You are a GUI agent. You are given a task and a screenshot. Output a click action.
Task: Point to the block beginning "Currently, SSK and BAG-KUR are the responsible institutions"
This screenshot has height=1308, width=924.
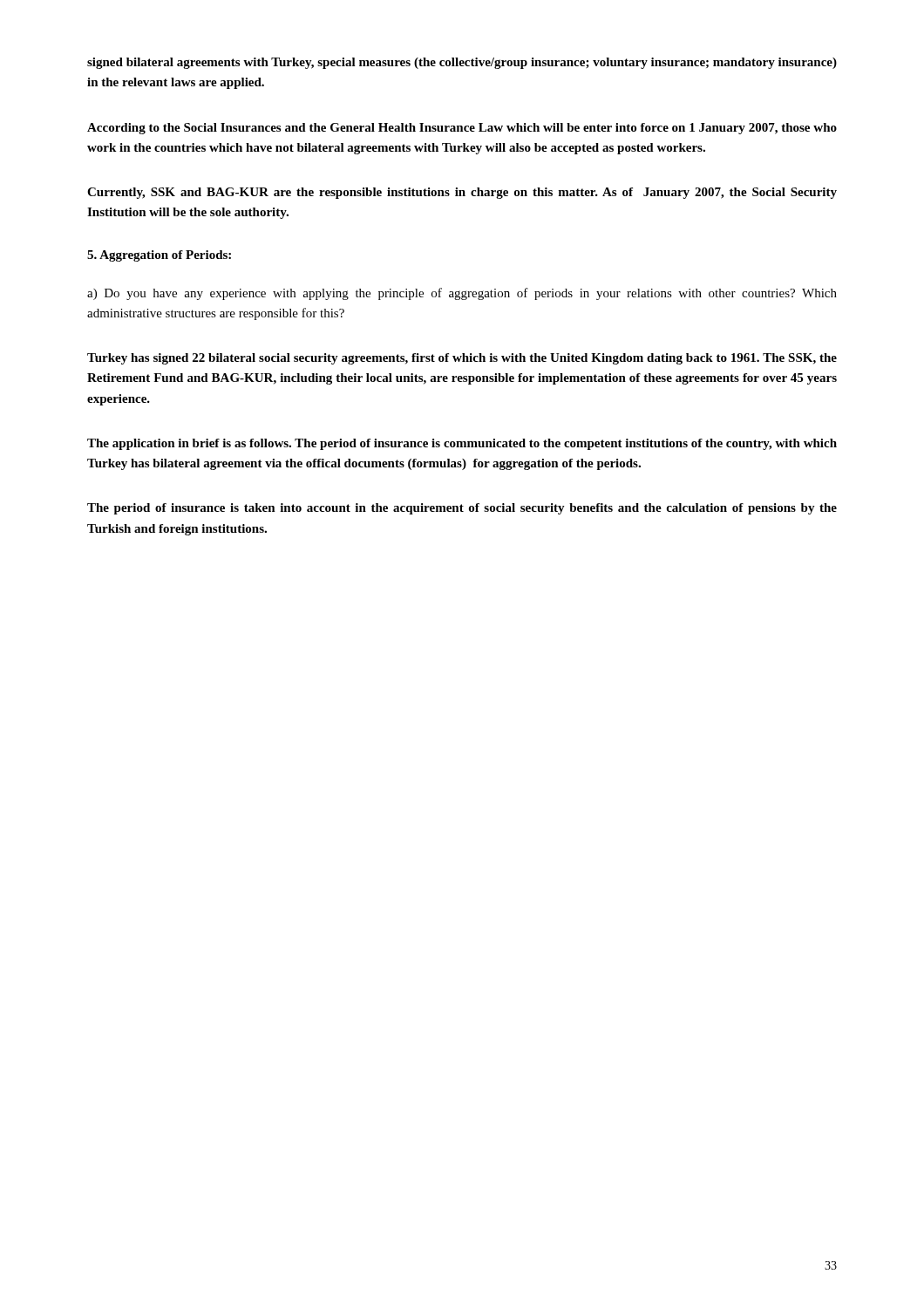(x=462, y=202)
